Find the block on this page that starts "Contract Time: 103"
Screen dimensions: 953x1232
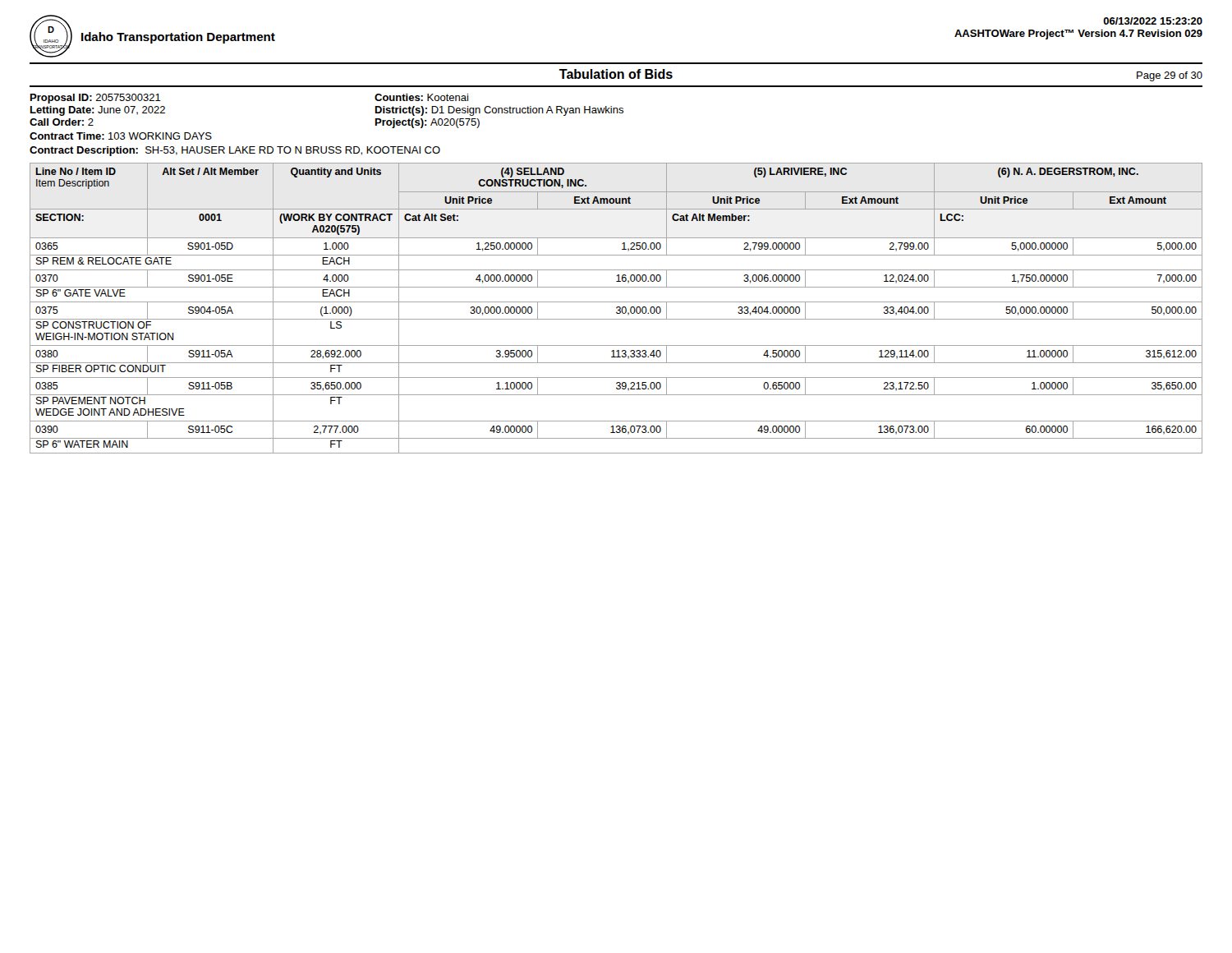[x=121, y=136]
